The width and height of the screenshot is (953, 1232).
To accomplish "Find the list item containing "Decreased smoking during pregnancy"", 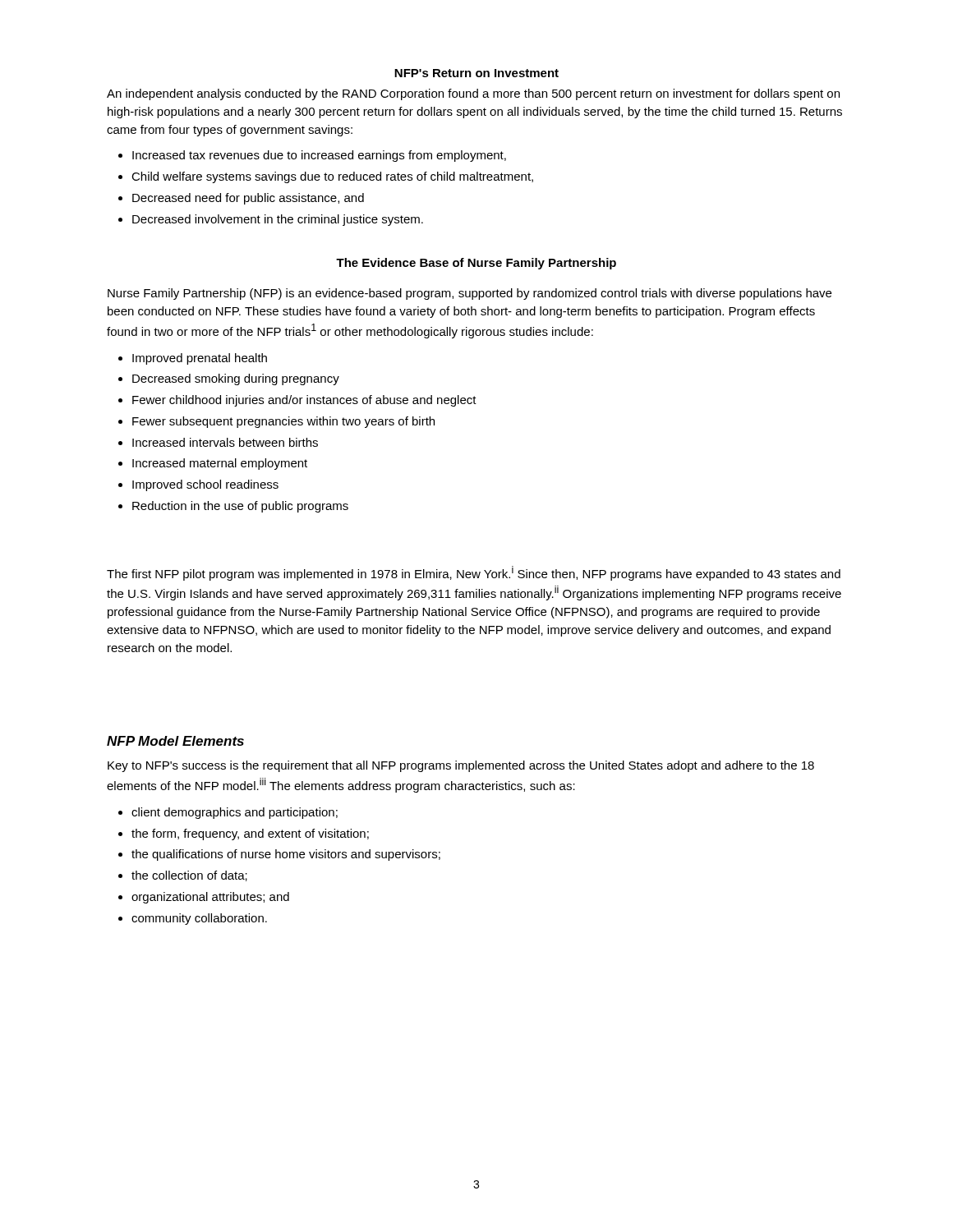I will [235, 378].
